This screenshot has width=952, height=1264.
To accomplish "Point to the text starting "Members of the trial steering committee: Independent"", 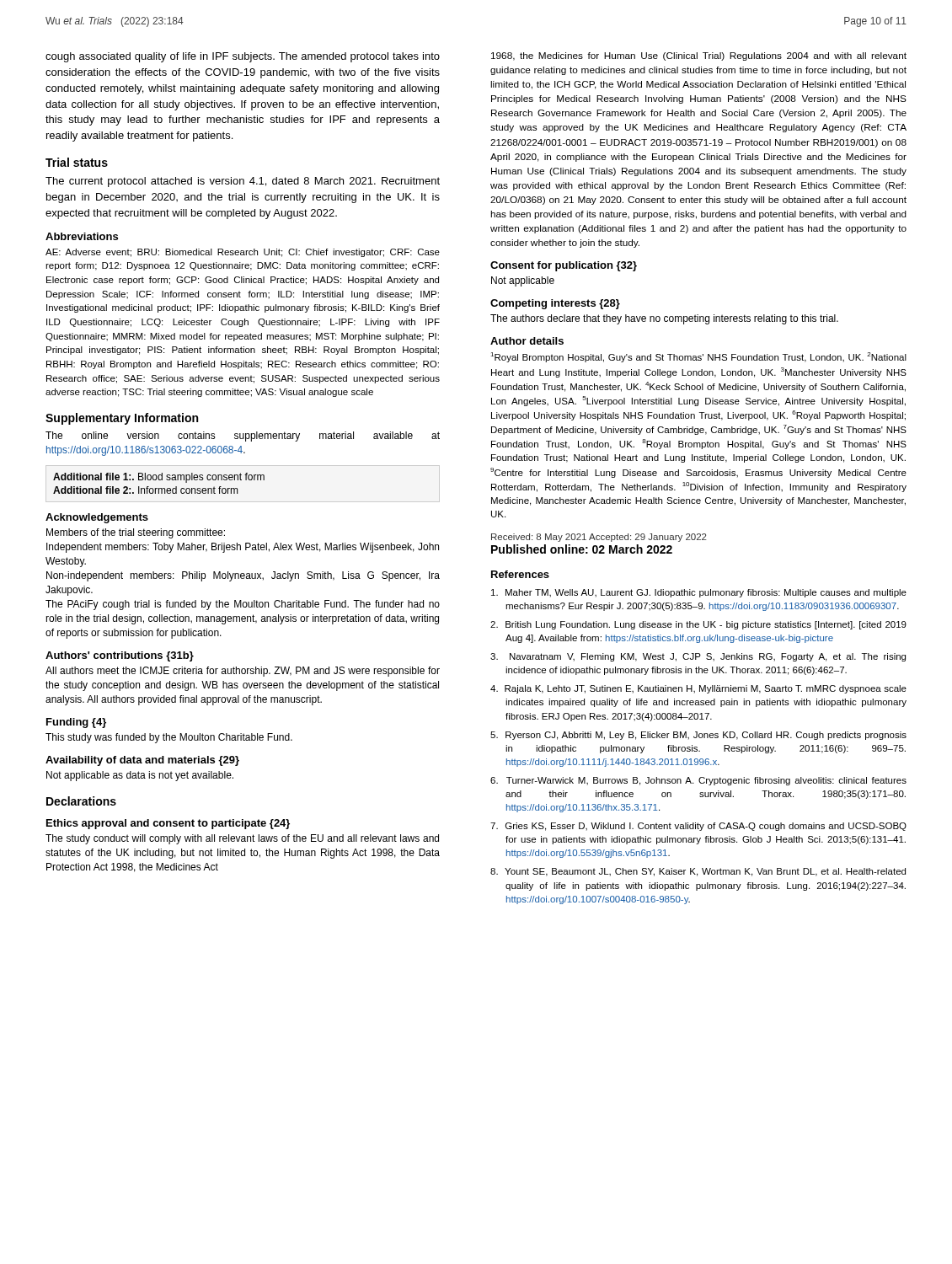I will (243, 583).
